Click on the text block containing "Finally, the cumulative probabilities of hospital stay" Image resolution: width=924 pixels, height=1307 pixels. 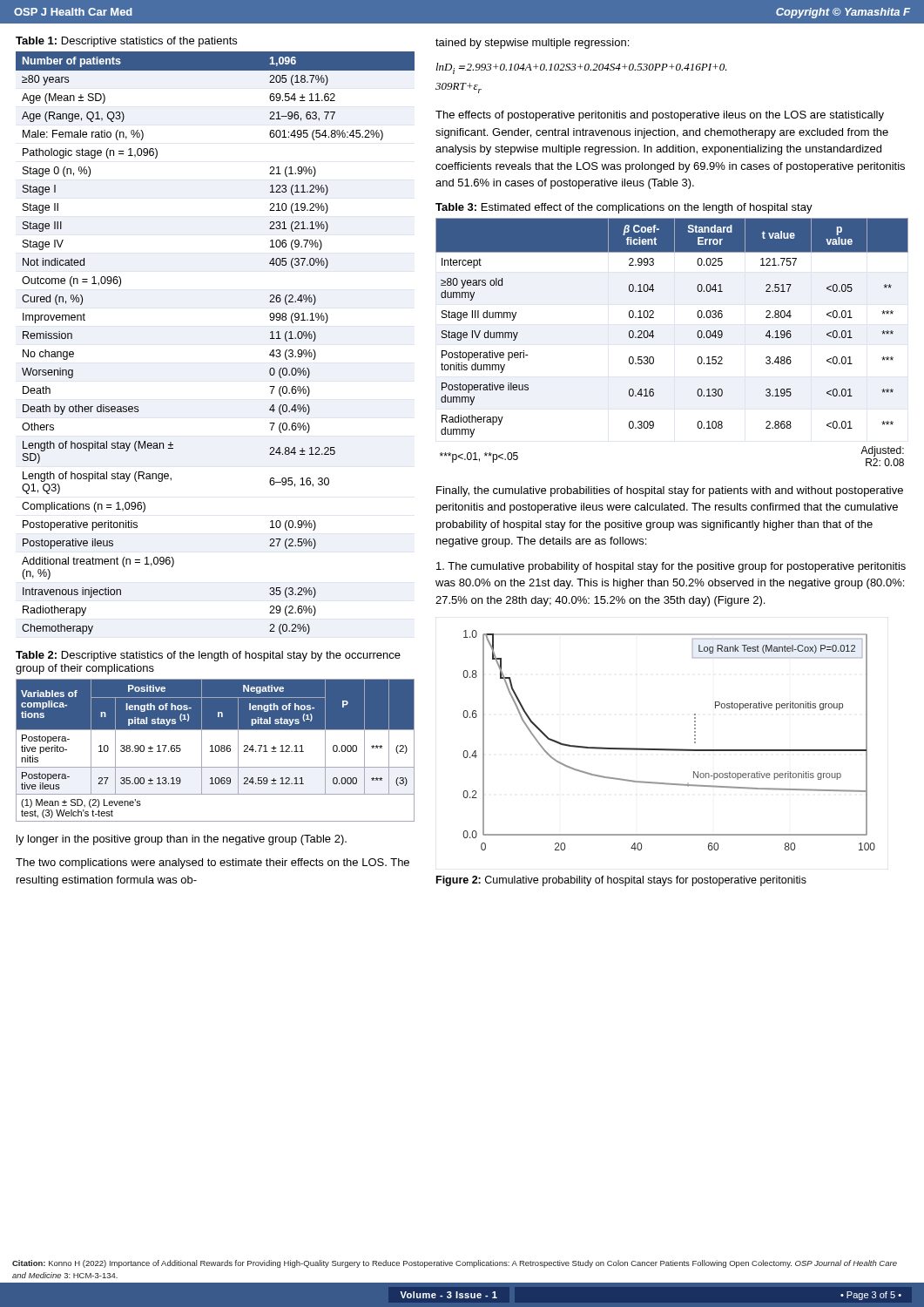pos(669,515)
